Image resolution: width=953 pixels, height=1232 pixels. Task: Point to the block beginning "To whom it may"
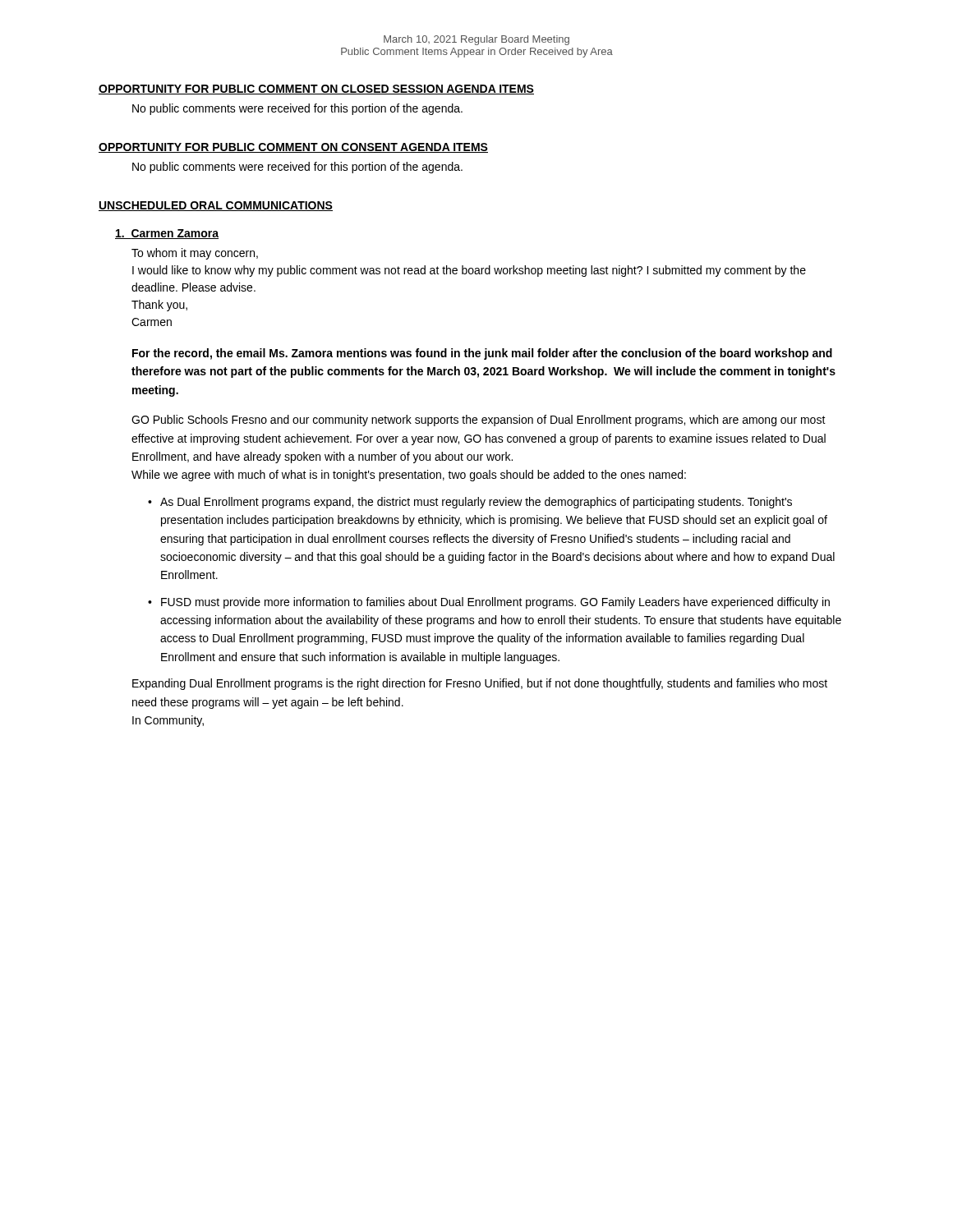(195, 254)
